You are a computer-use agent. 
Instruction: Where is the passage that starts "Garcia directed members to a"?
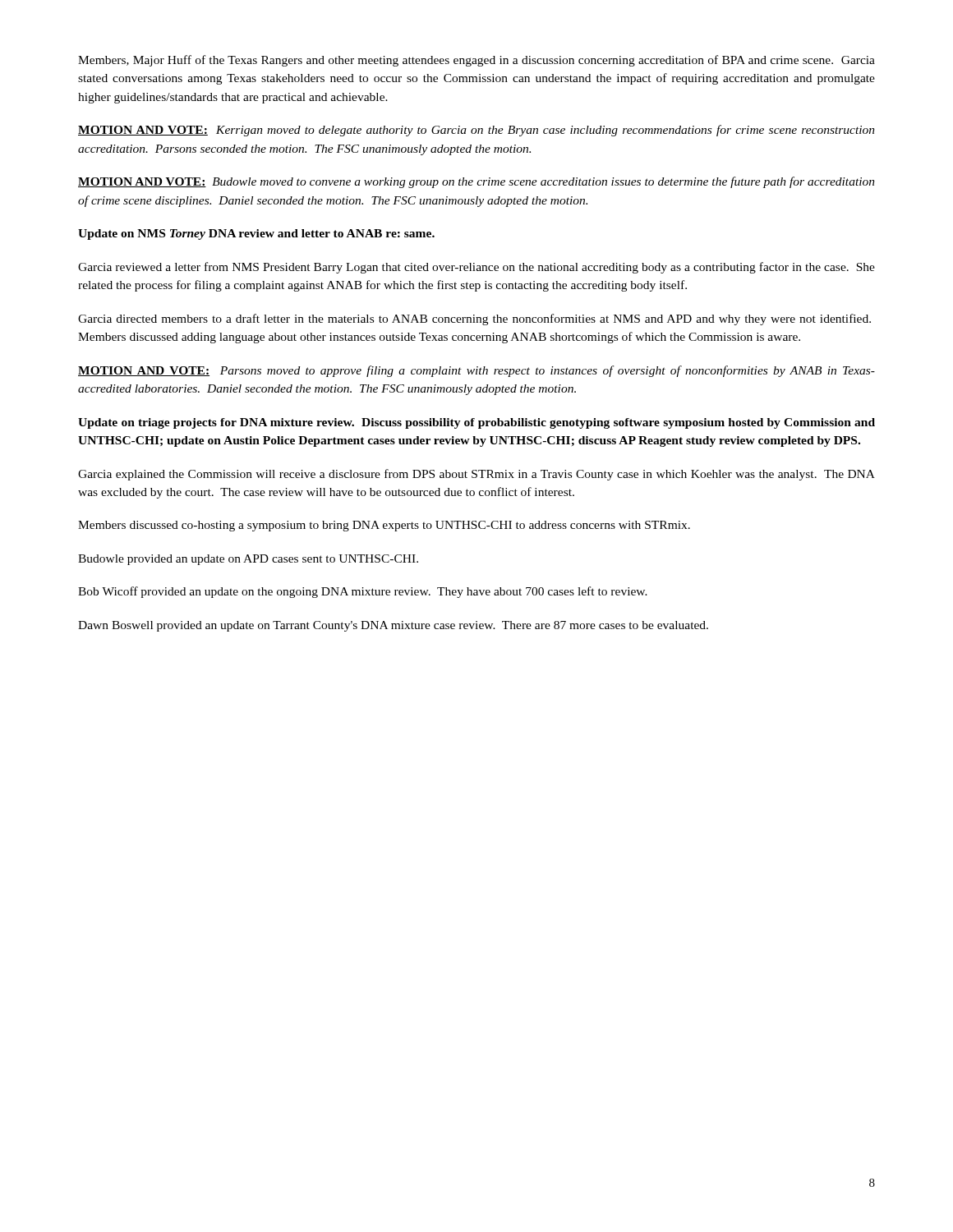click(476, 328)
